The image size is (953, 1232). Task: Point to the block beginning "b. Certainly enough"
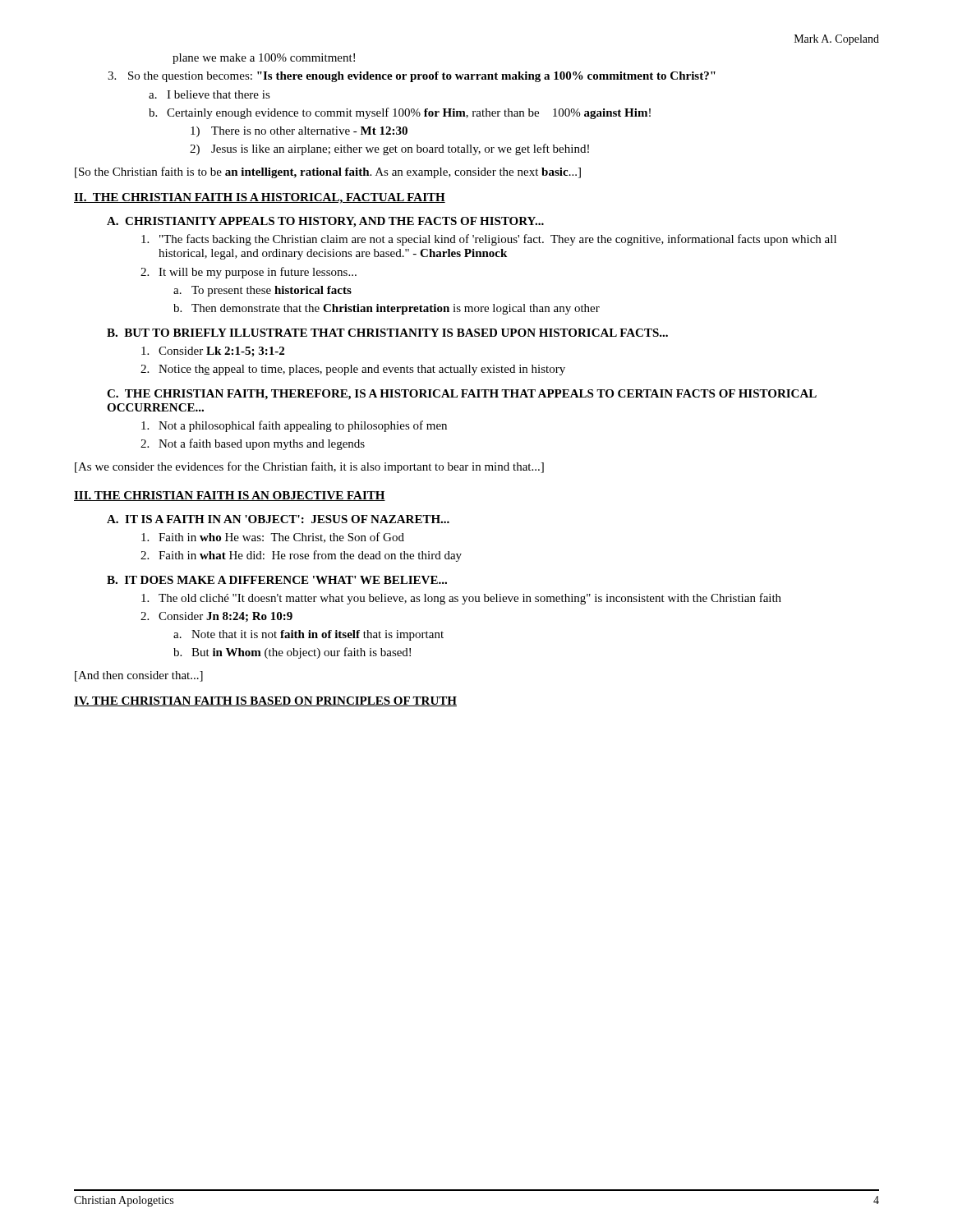(513, 113)
